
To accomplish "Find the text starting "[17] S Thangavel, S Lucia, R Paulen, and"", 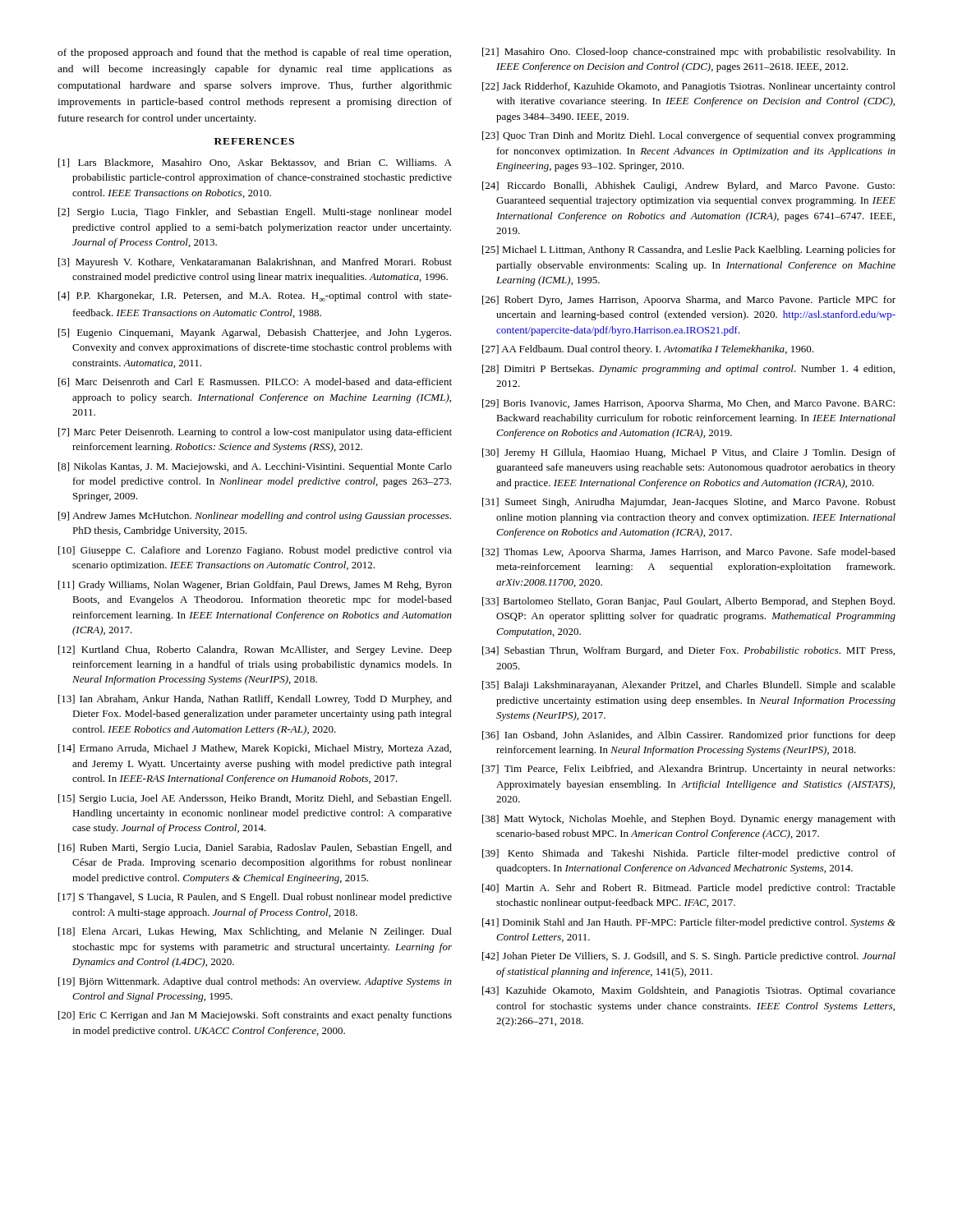I will [255, 904].
